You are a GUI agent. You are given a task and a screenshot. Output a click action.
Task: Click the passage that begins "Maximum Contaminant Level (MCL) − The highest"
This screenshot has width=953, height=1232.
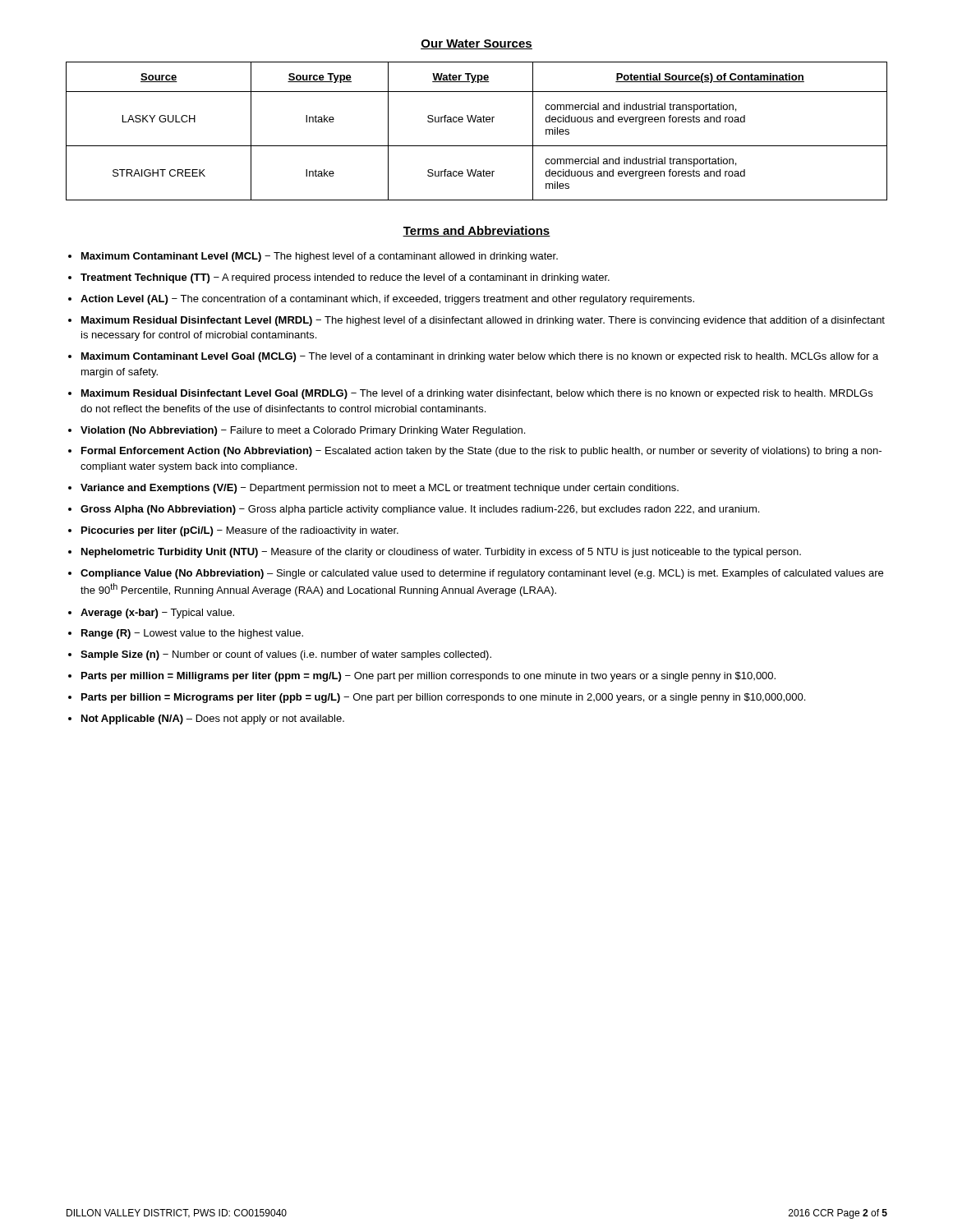319,256
